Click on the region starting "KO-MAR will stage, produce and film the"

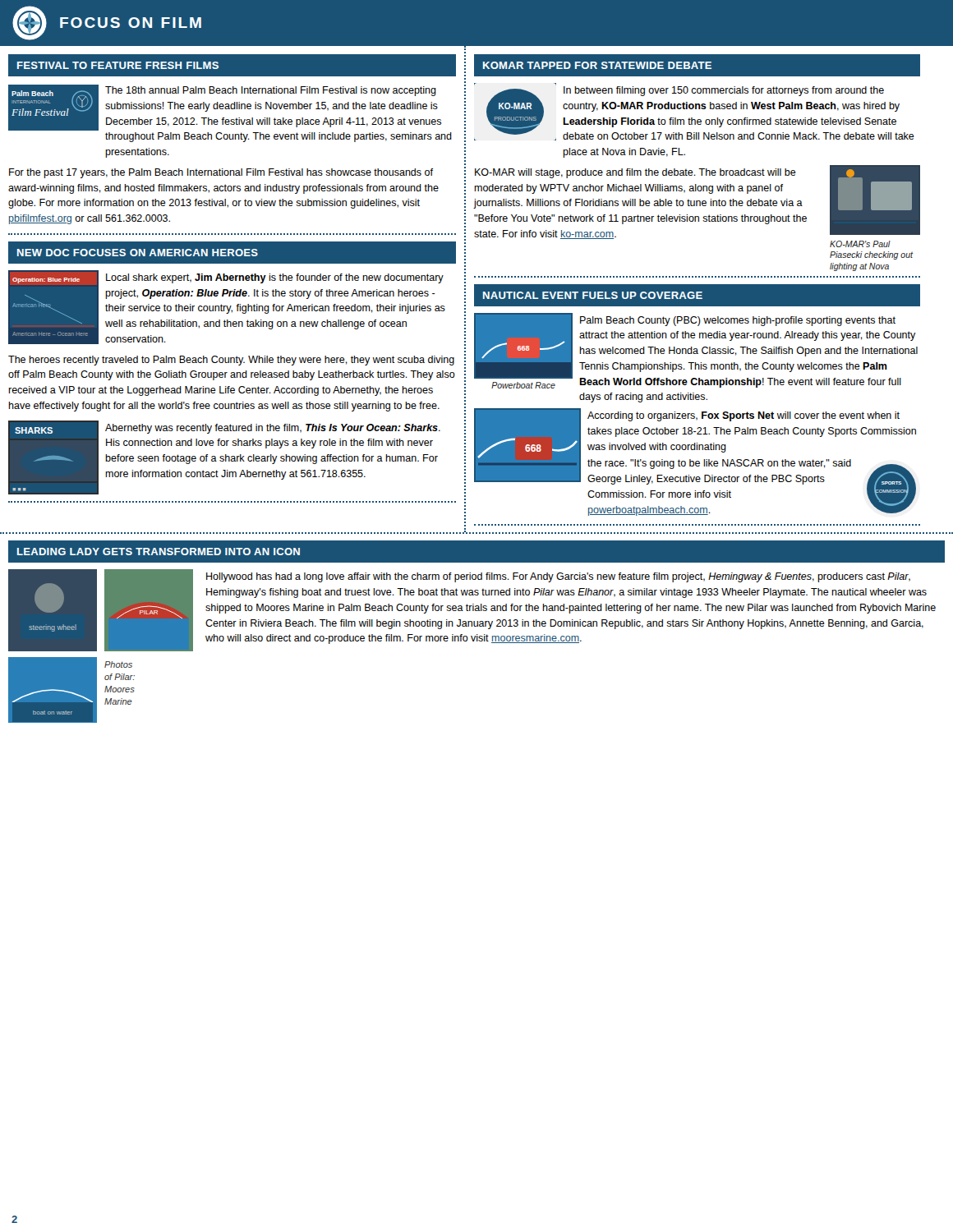641,203
